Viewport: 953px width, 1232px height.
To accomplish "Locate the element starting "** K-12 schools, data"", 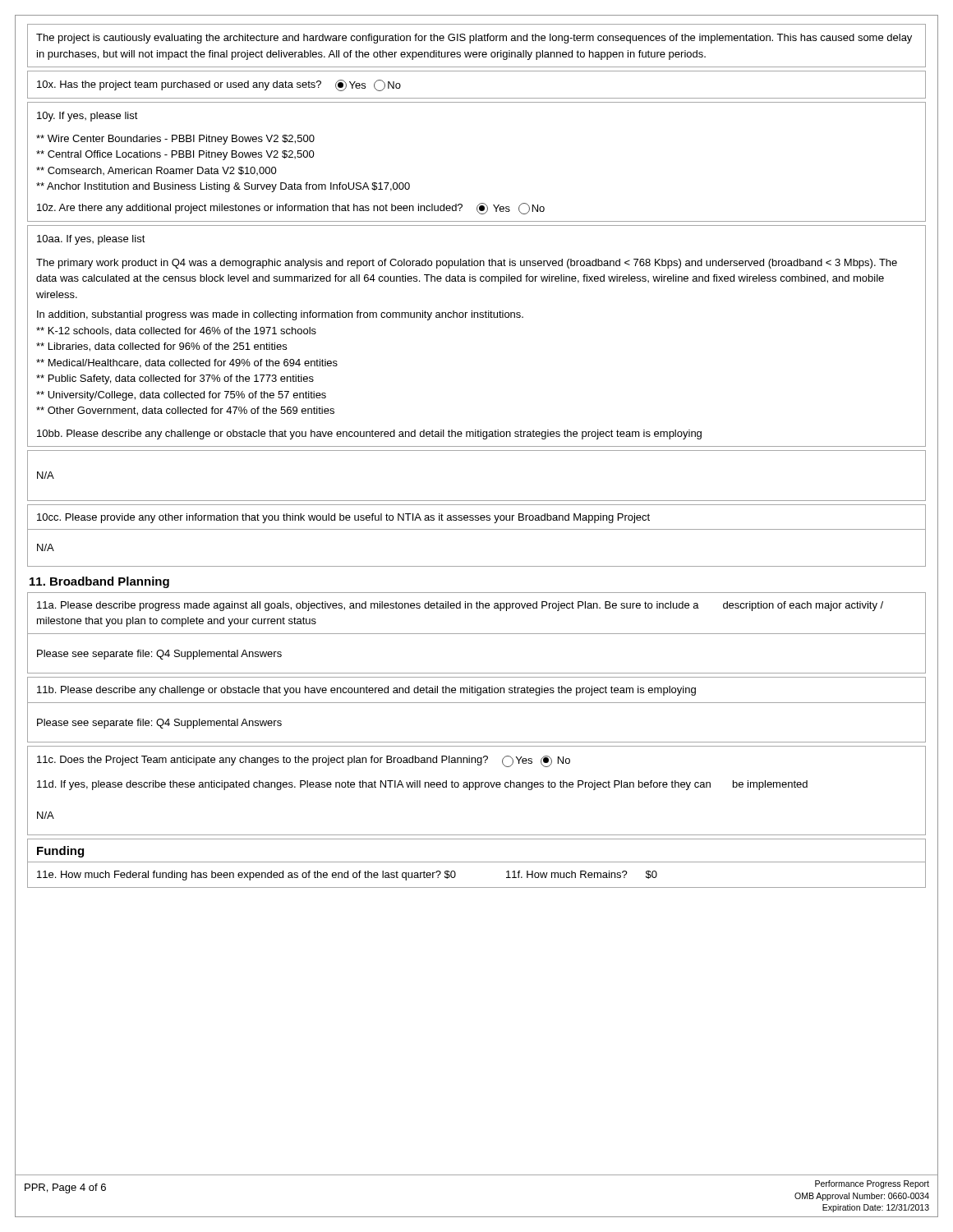I will 176,330.
